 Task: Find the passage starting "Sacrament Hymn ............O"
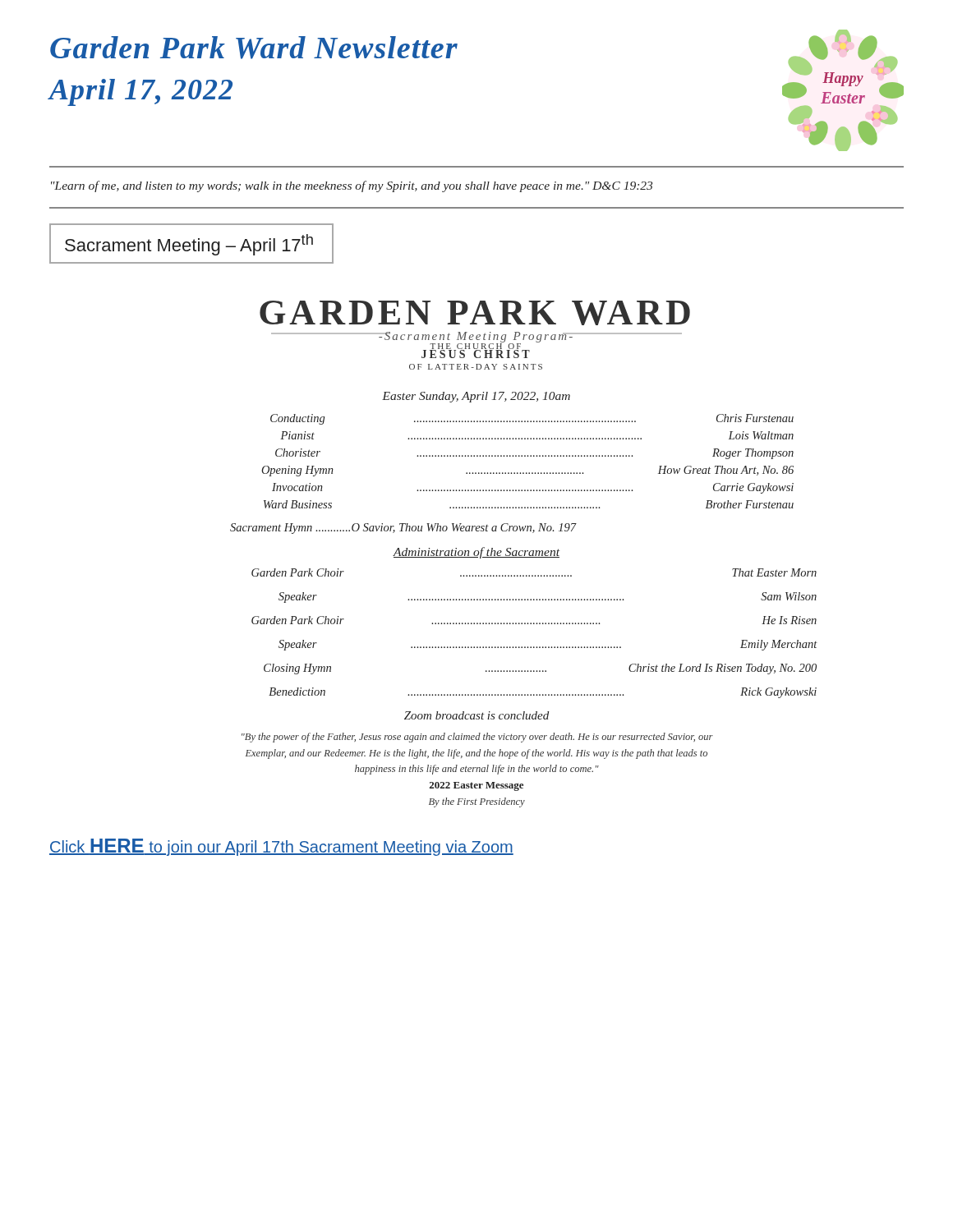tap(403, 528)
